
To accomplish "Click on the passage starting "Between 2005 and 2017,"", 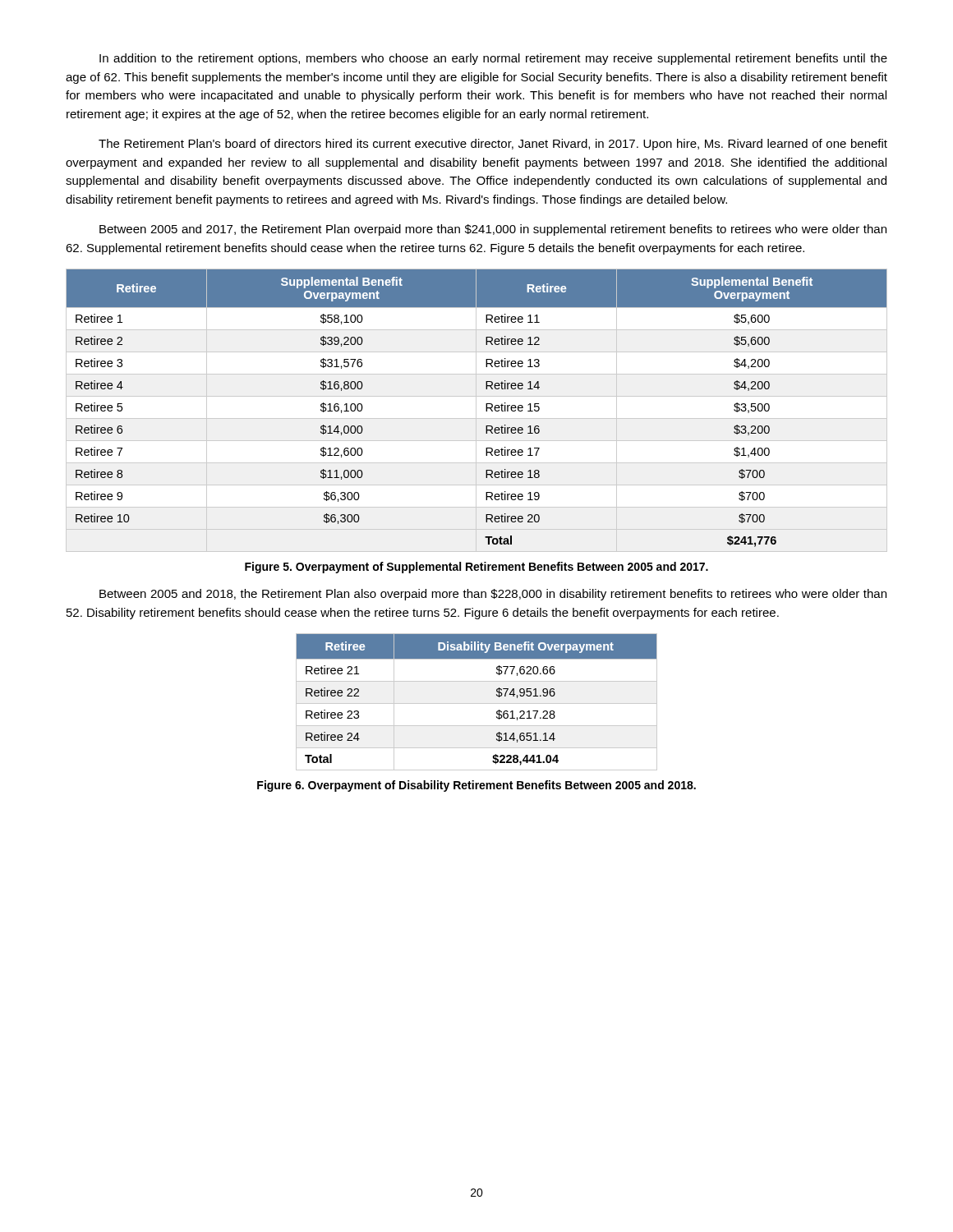I will point(476,239).
